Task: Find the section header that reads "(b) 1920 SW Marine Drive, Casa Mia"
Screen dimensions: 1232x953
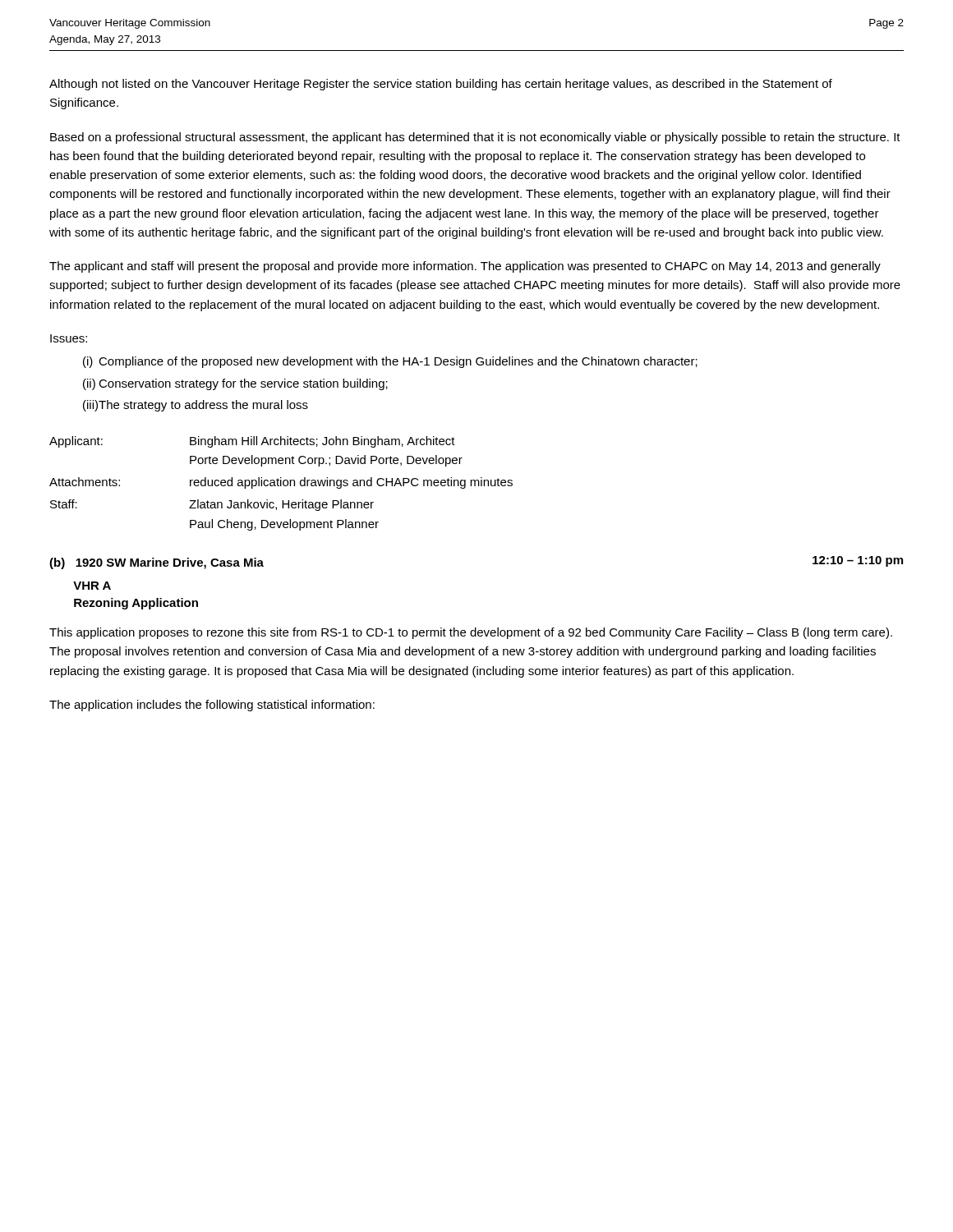Action: [x=158, y=561]
